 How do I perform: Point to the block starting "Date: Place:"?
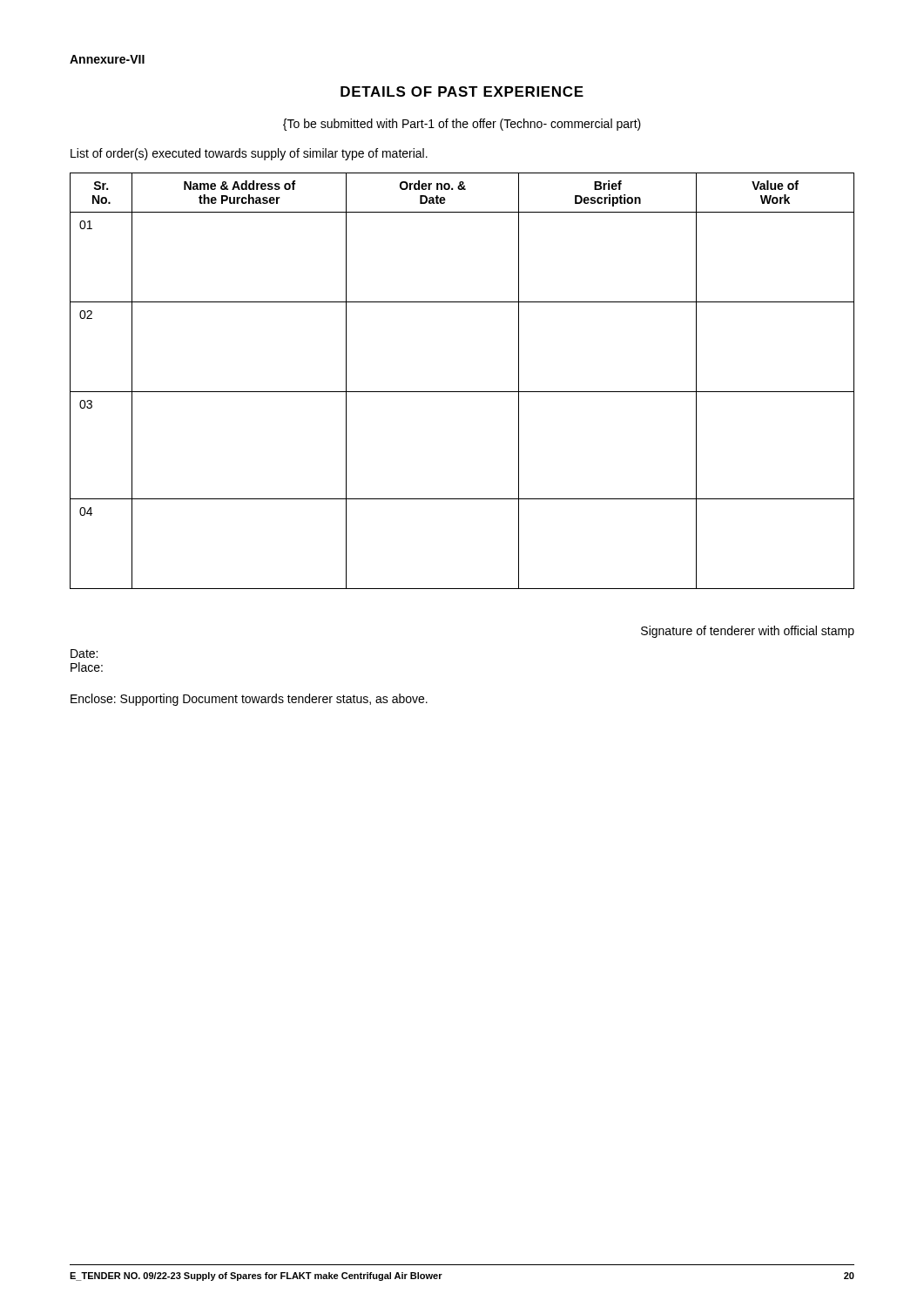(87, 660)
